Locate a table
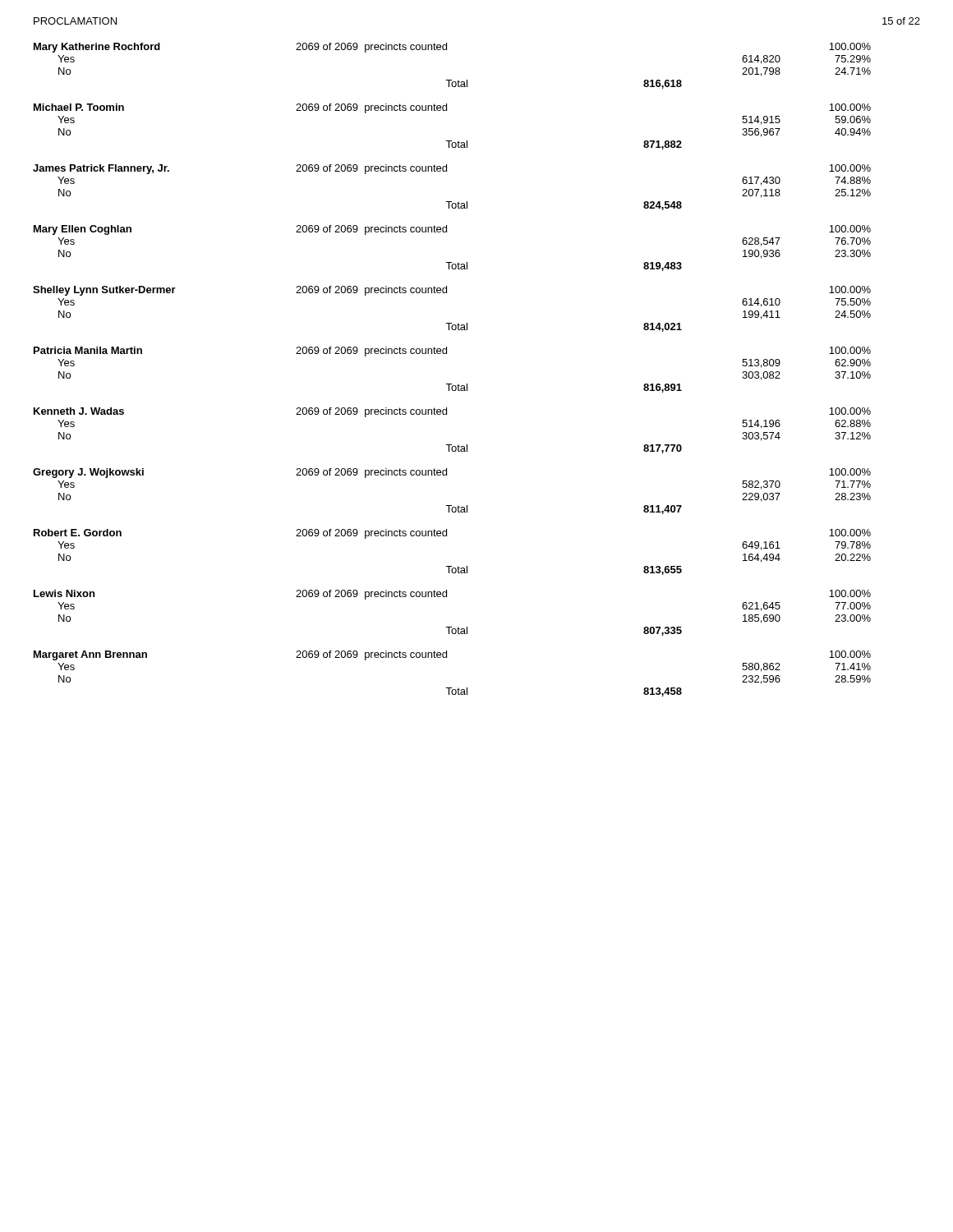Image resolution: width=953 pixels, height=1232 pixels. click(476, 366)
